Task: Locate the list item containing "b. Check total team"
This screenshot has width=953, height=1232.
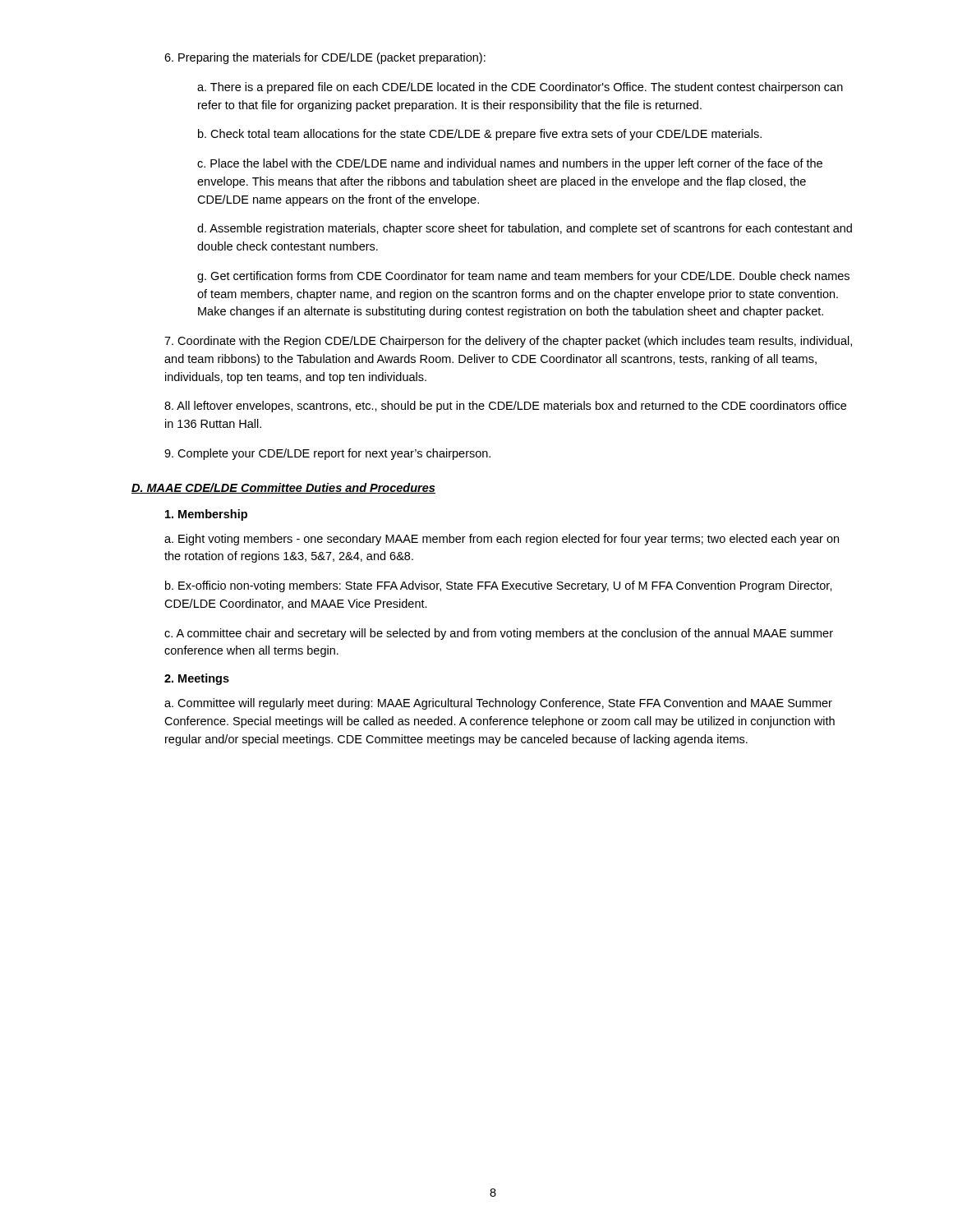Action: coord(480,134)
